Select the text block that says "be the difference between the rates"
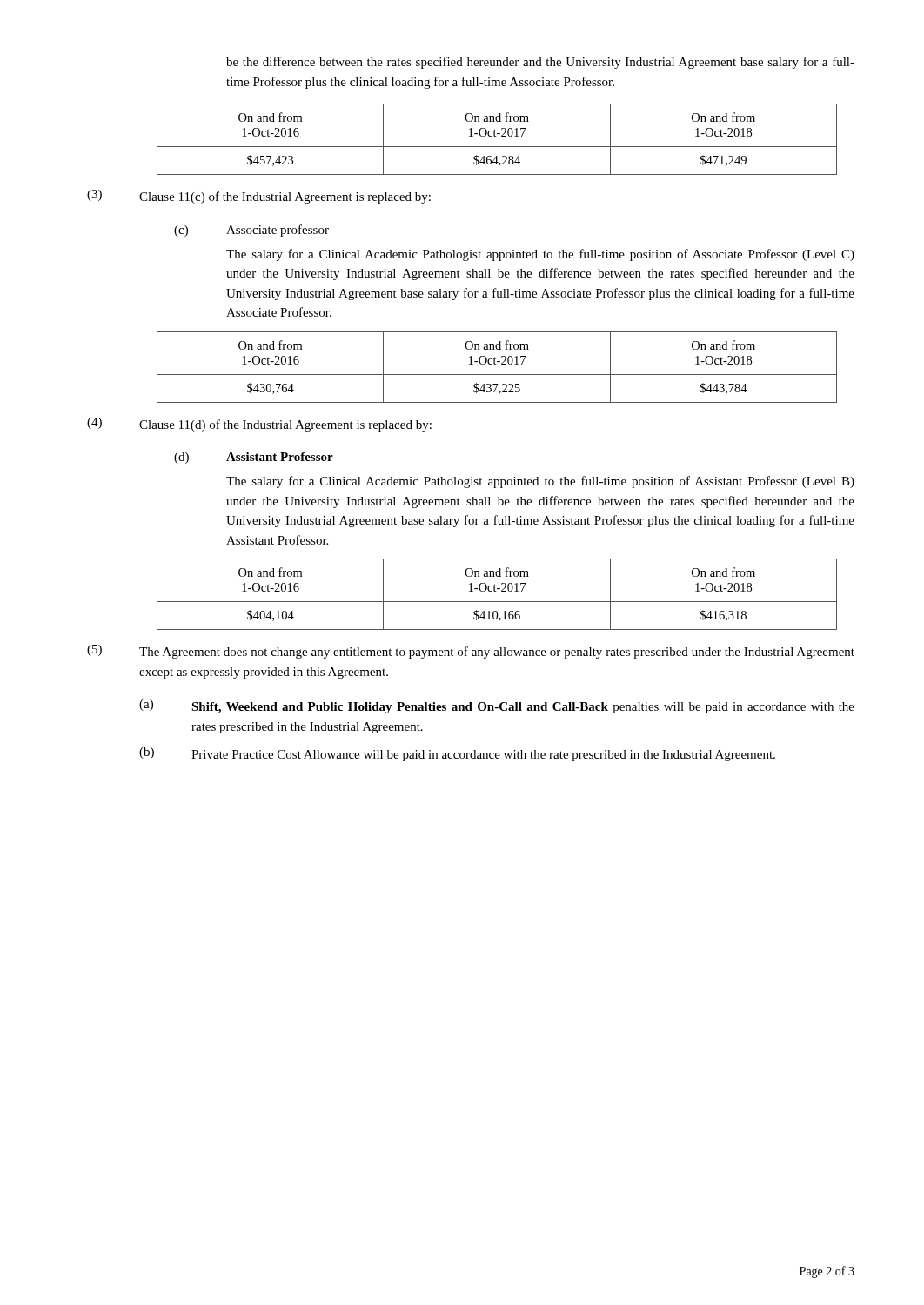The width and height of the screenshot is (924, 1305). click(540, 72)
